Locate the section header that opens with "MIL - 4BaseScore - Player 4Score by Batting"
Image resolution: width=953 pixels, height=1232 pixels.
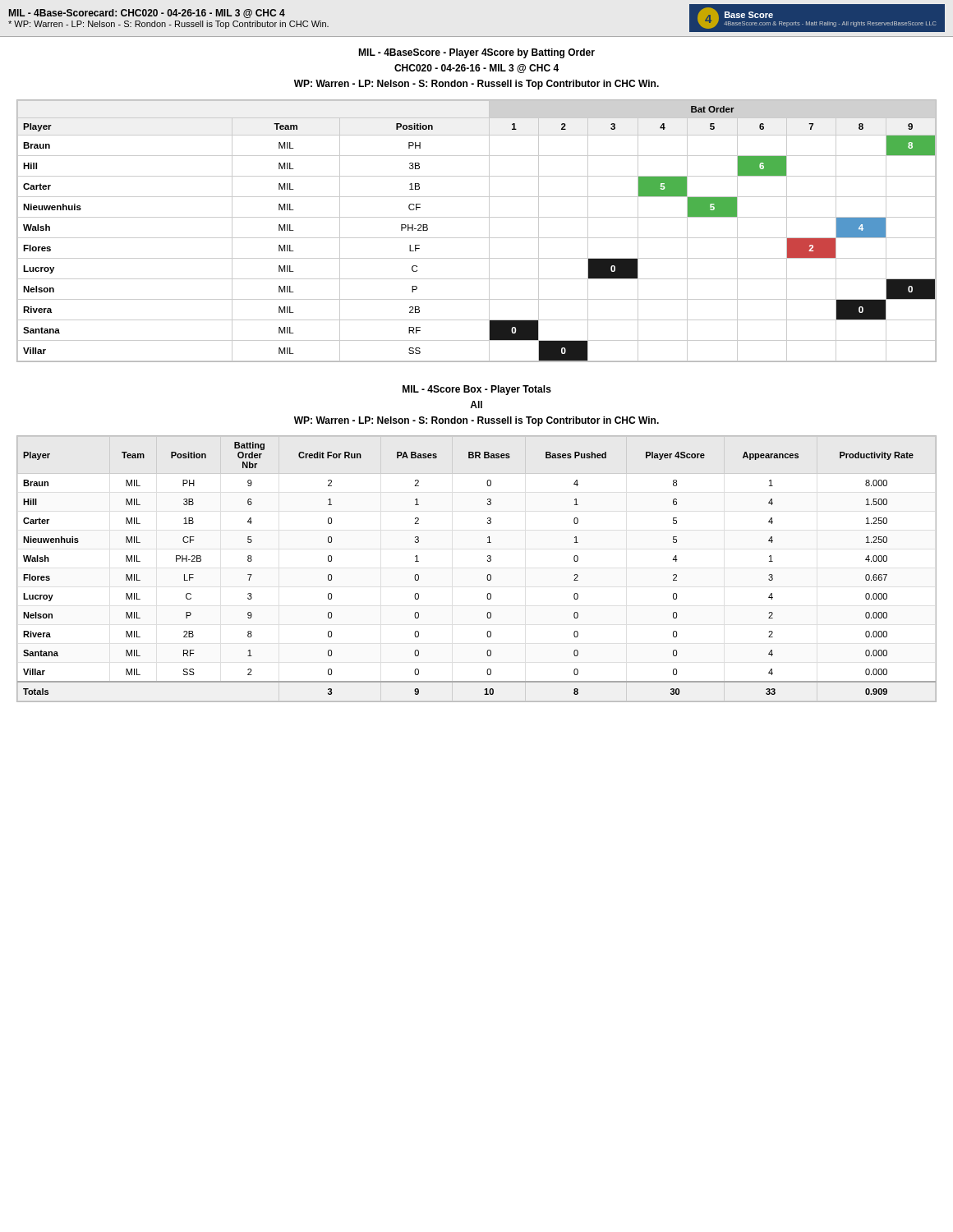pos(476,68)
